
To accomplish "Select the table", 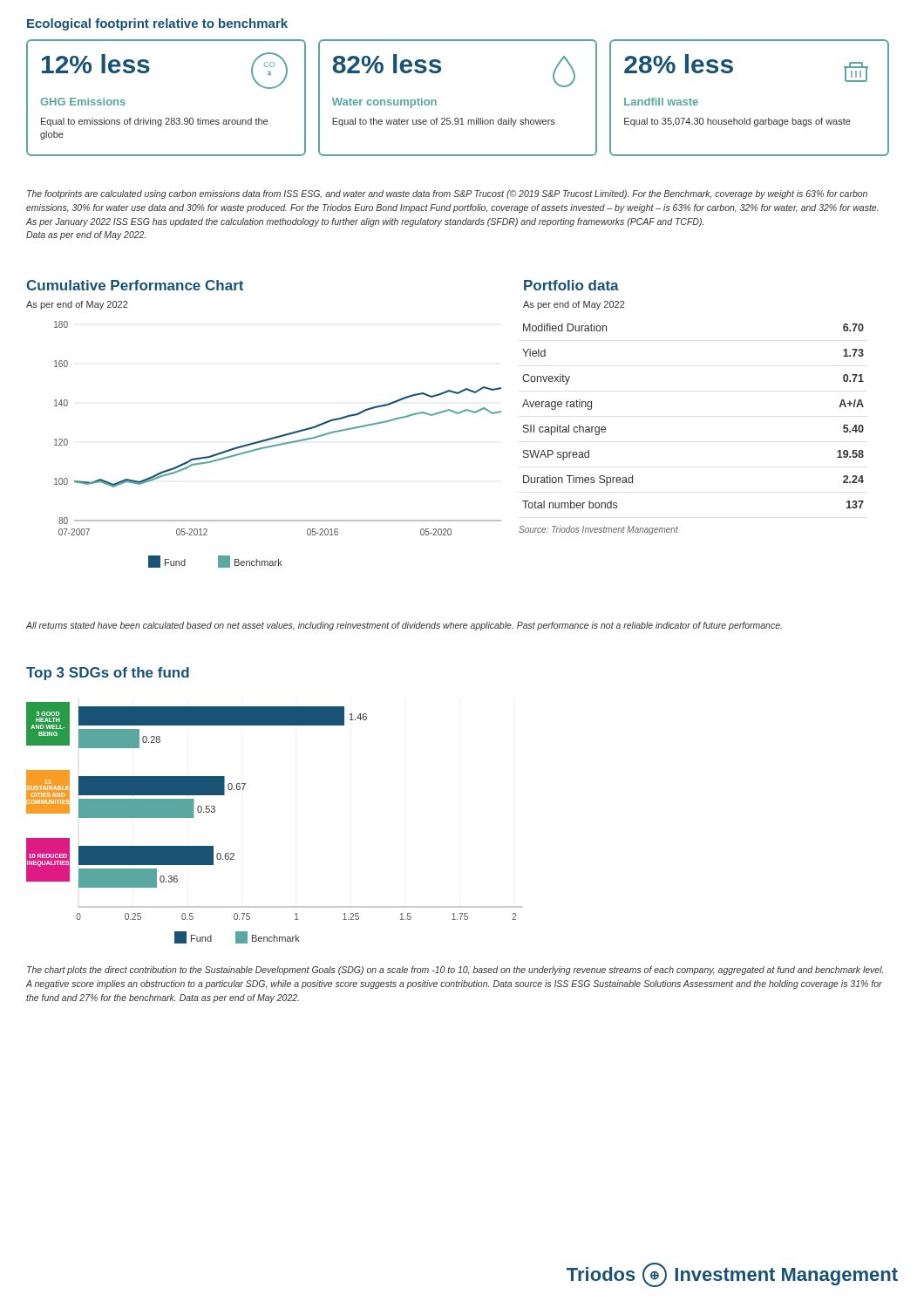I will (x=693, y=425).
